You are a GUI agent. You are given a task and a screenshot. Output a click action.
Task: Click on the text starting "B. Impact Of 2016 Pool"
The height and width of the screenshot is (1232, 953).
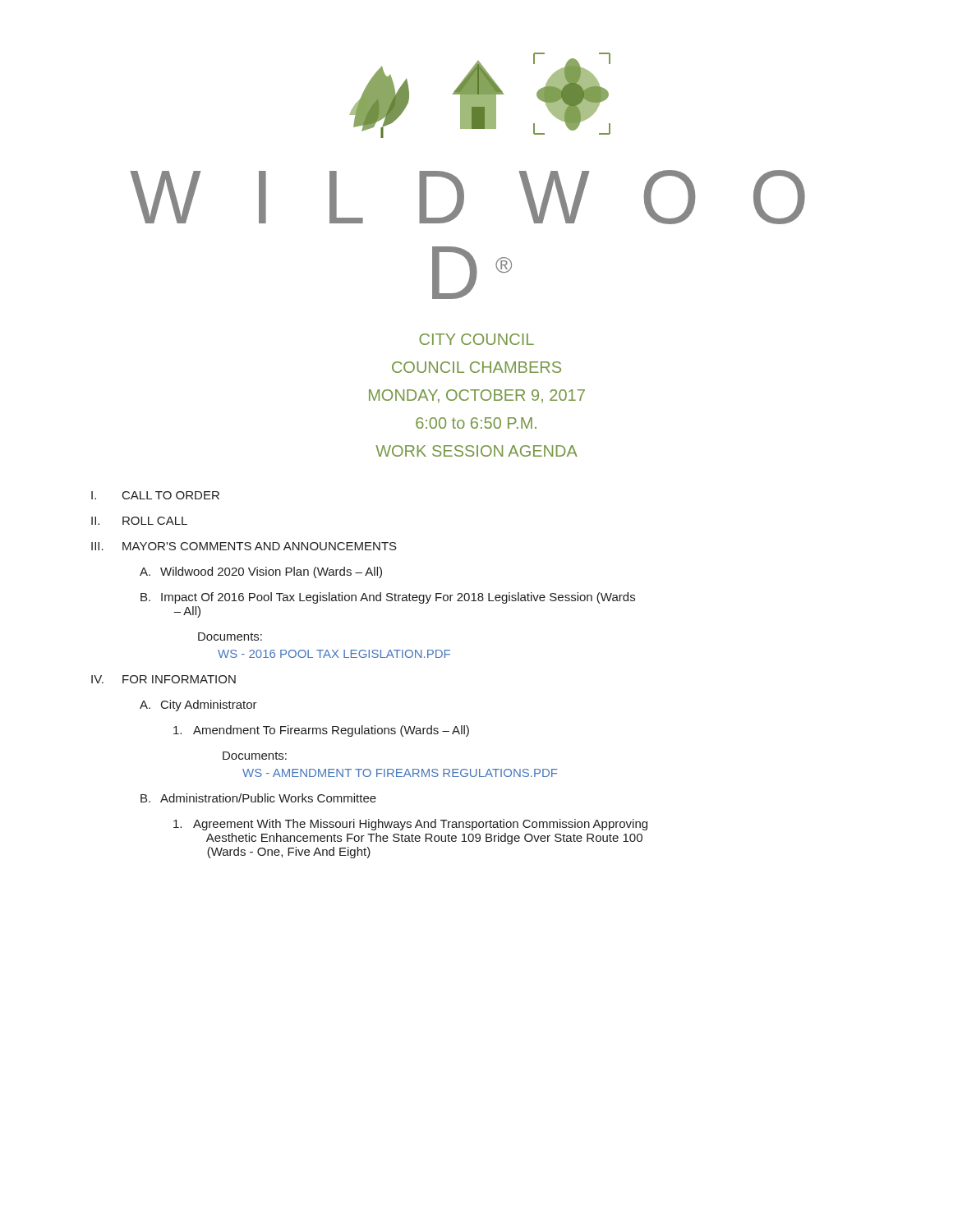[x=513, y=604]
